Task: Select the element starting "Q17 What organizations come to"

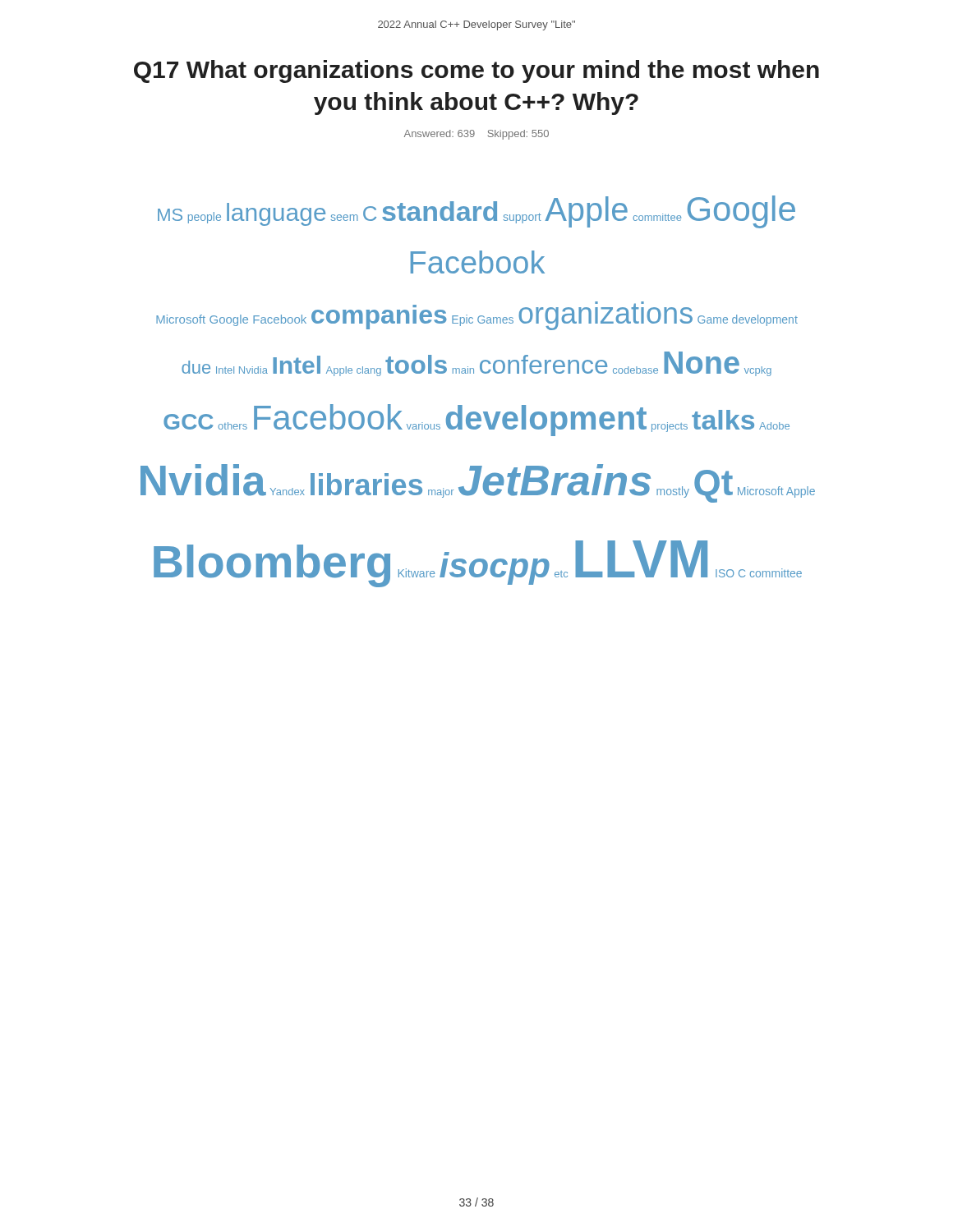Action: pyautogui.click(x=476, y=85)
